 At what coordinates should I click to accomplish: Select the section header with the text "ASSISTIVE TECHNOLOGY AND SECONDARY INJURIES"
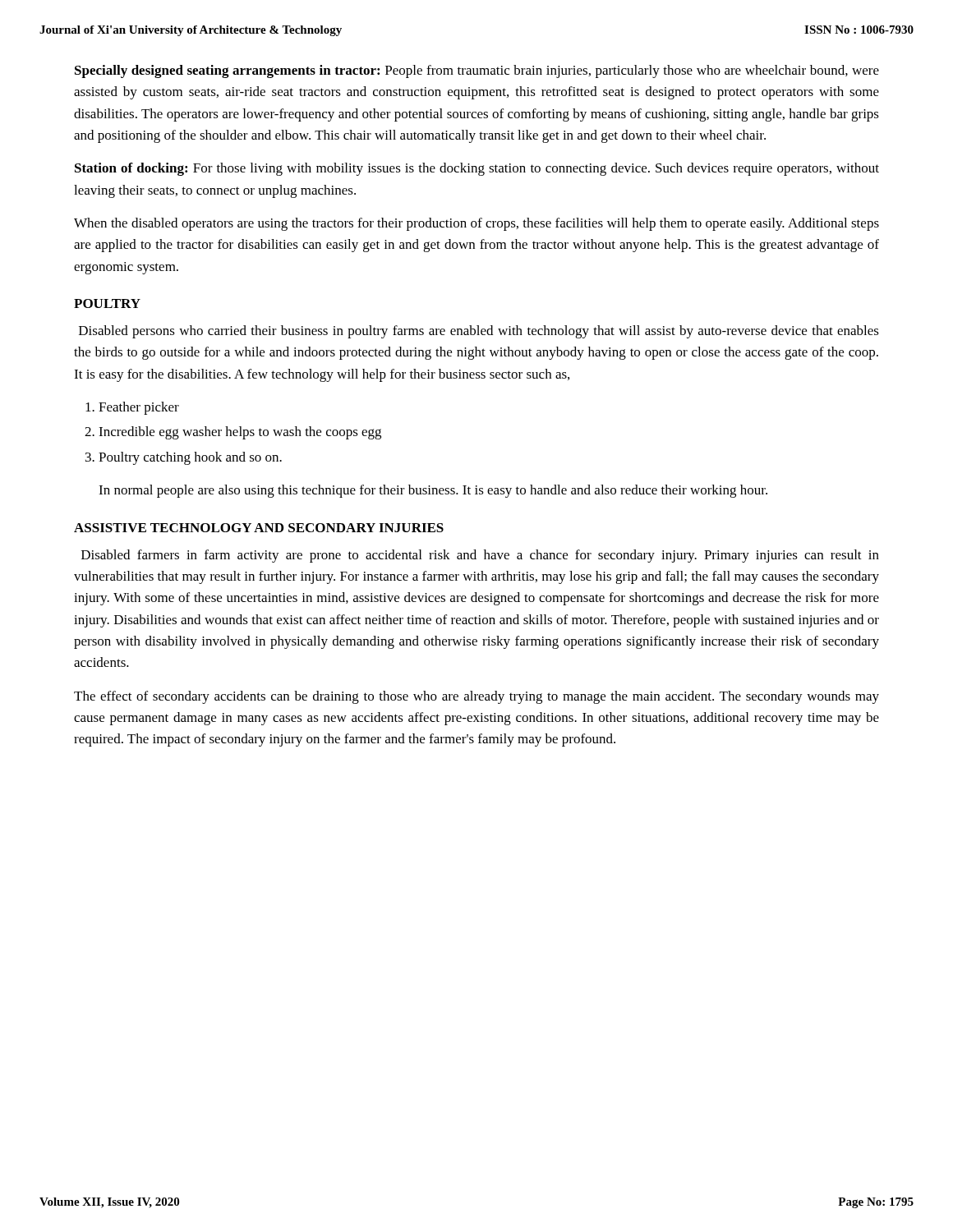pos(259,527)
